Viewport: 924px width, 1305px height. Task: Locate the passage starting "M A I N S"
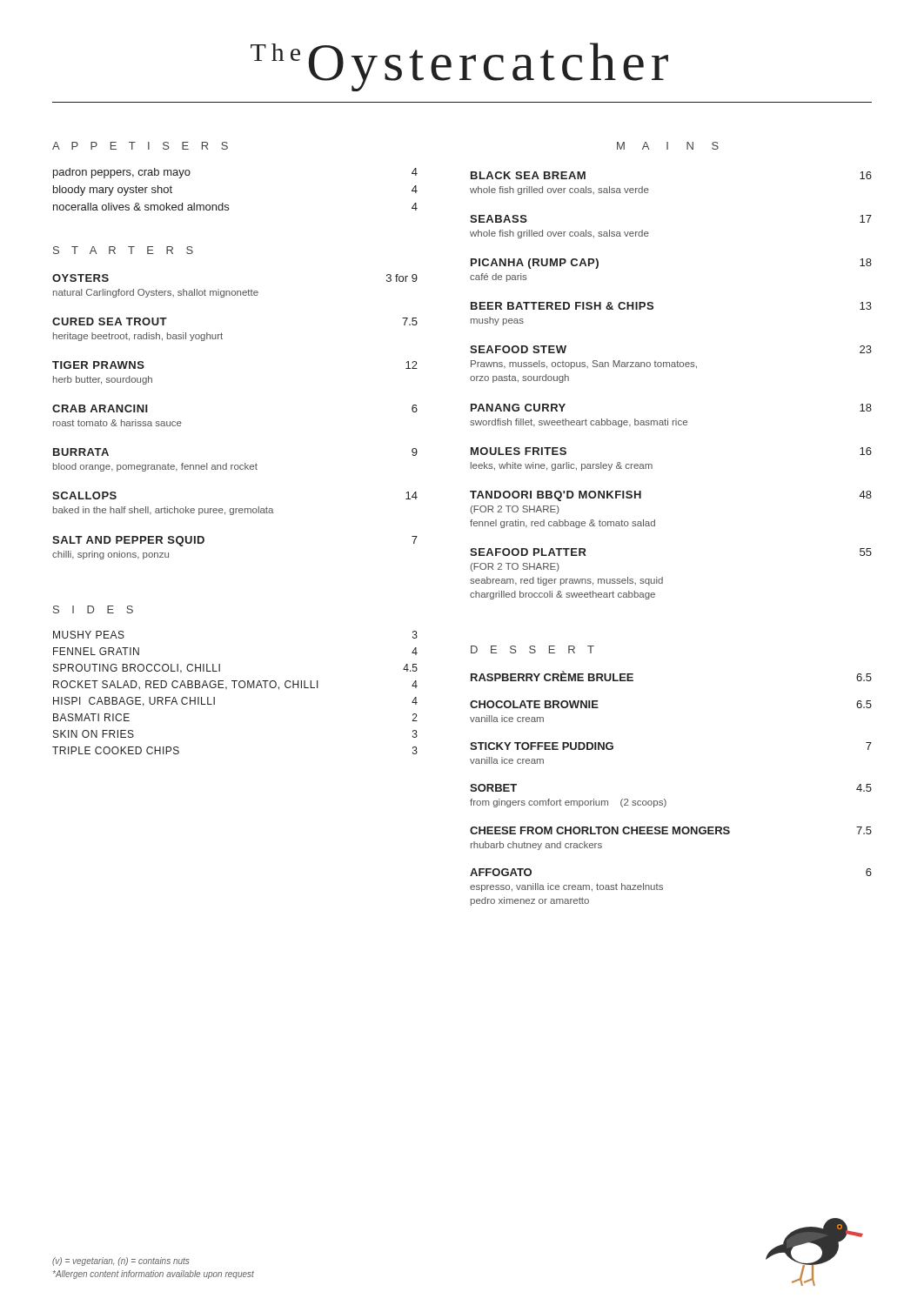coord(671,146)
